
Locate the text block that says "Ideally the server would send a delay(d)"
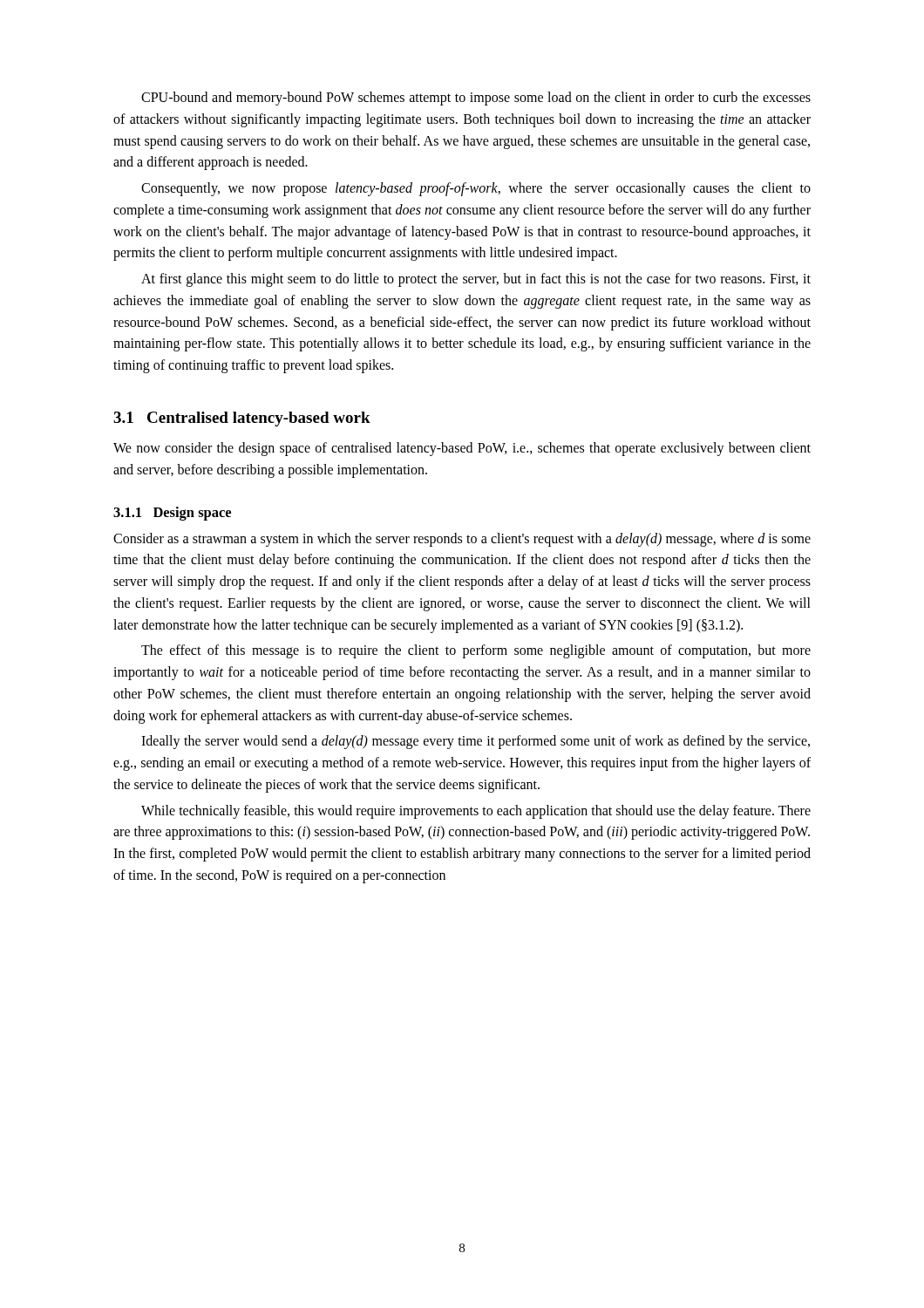coord(462,763)
